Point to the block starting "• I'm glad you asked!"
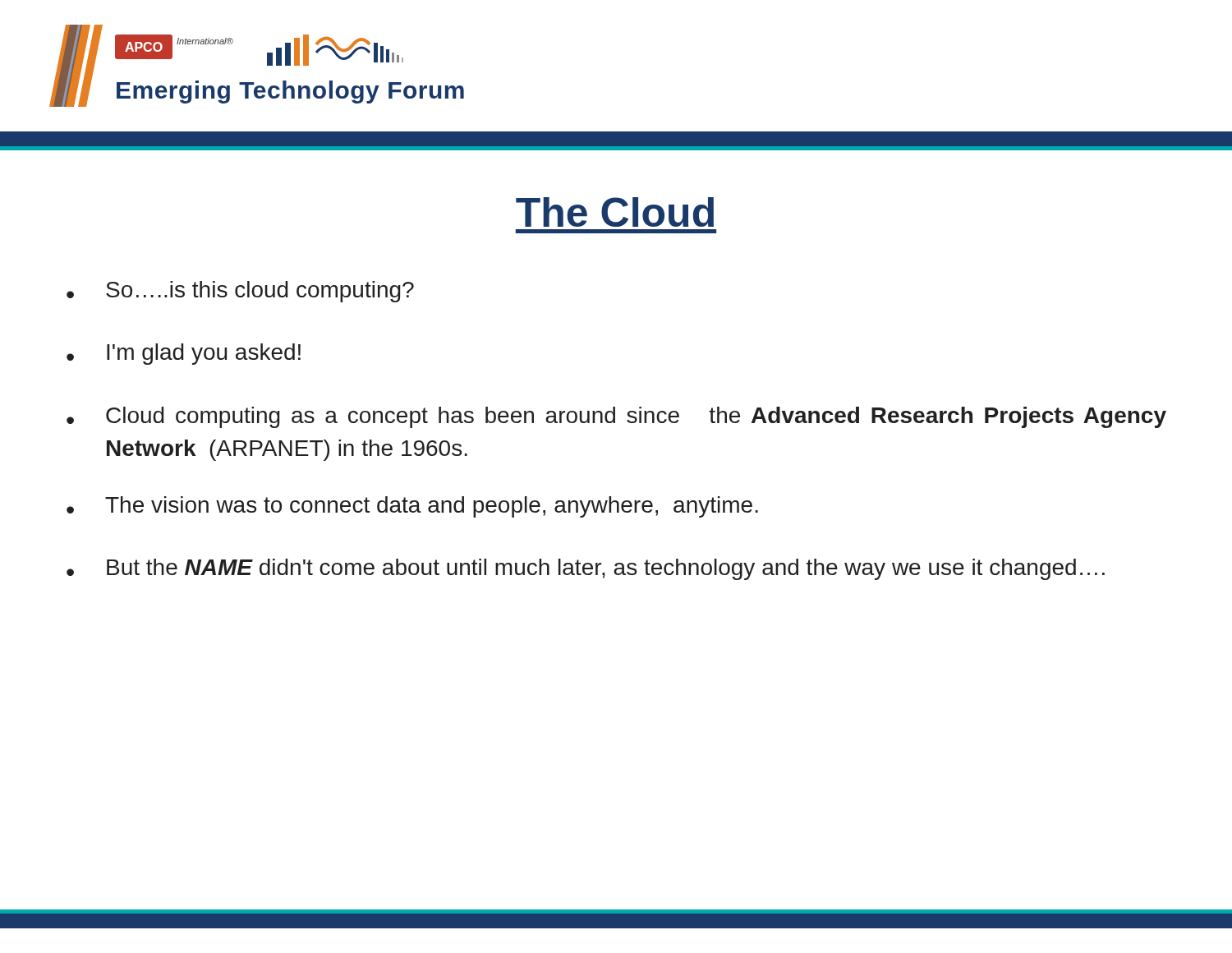Image resolution: width=1232 pixels, height=953 pixels. click(x=184, y=354)
